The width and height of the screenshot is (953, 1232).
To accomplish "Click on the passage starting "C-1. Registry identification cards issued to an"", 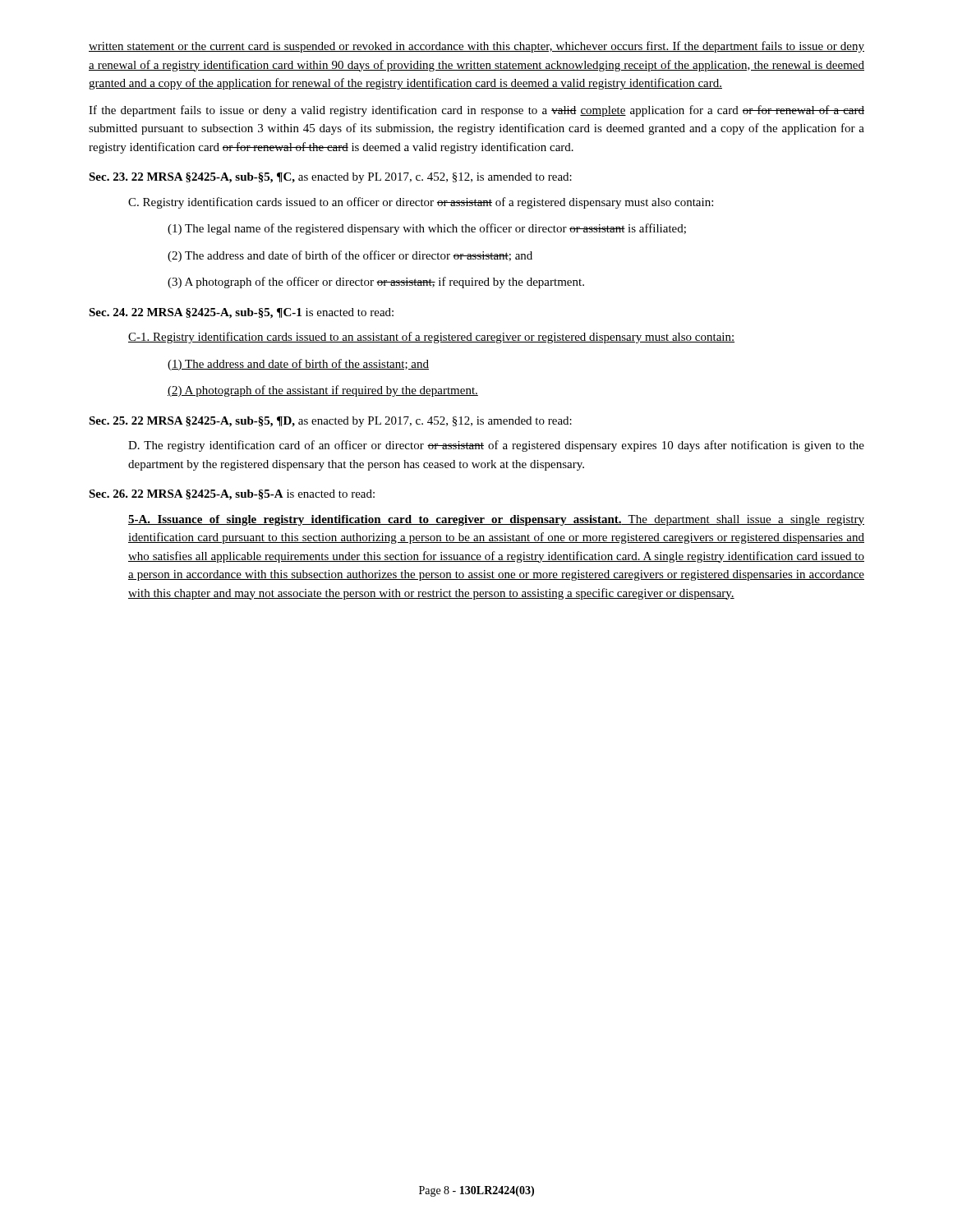I will coord(496,337).
